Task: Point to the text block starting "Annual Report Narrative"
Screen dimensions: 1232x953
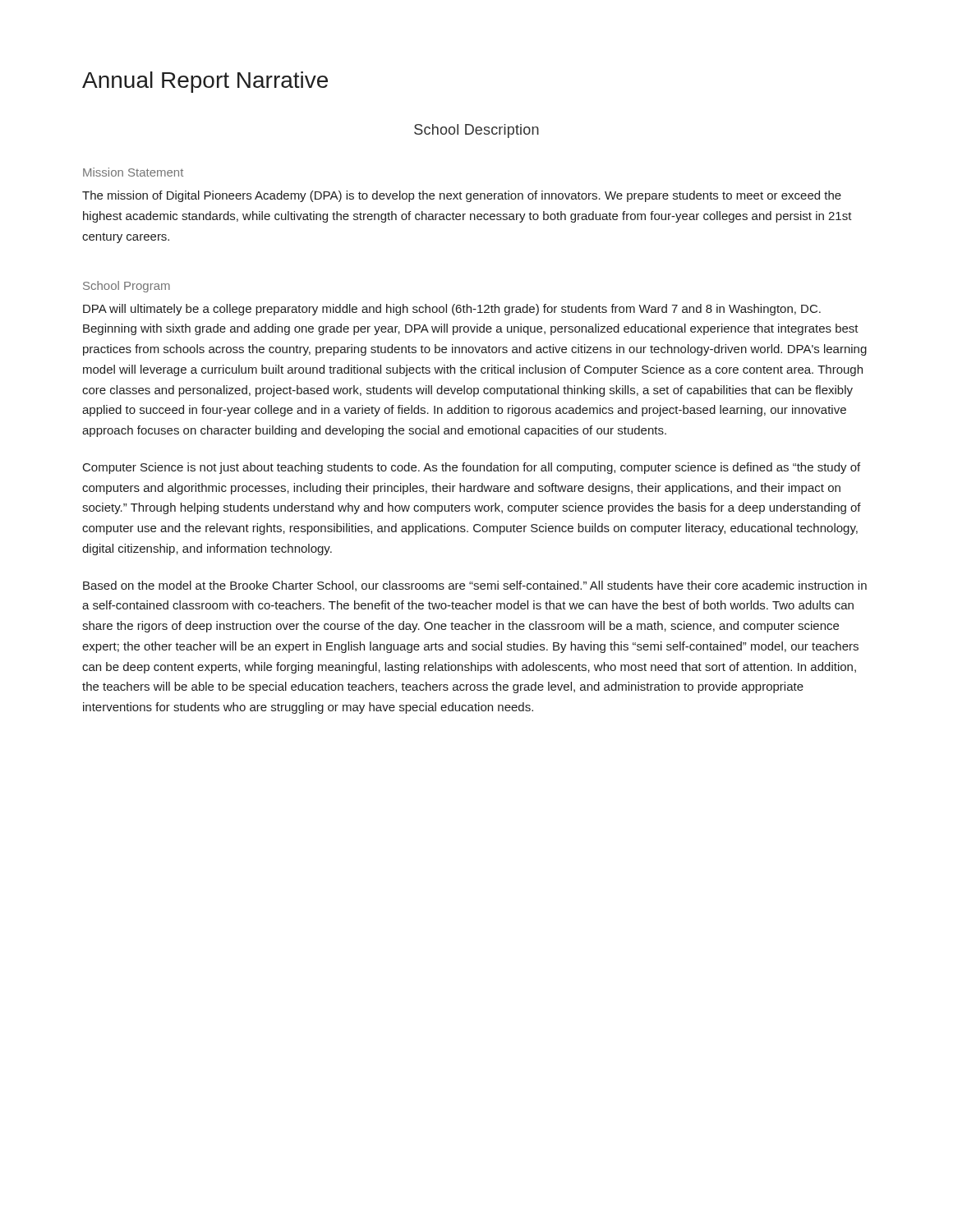Action: coord(206,80)
